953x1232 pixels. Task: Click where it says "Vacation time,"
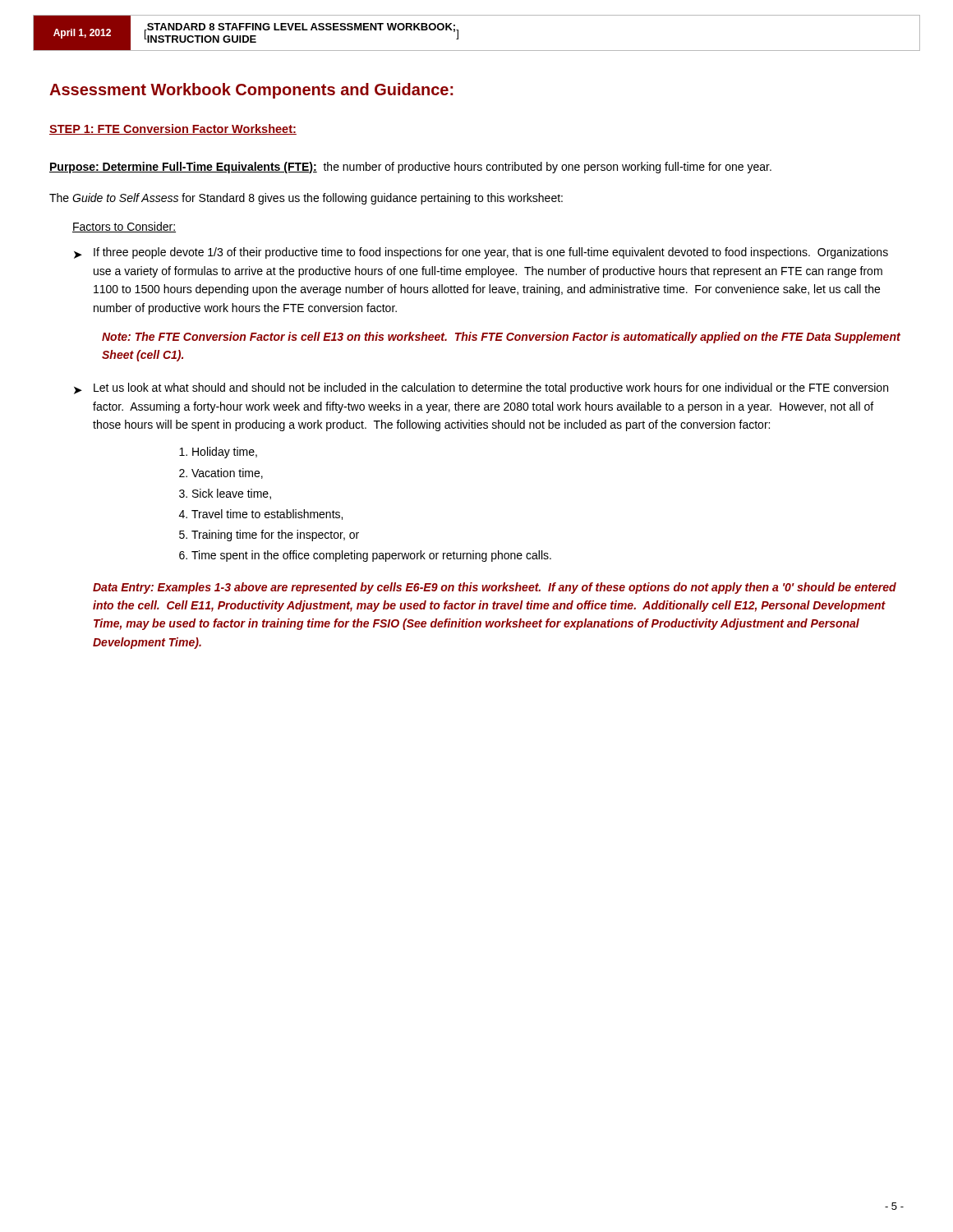[x=227, y=473]
